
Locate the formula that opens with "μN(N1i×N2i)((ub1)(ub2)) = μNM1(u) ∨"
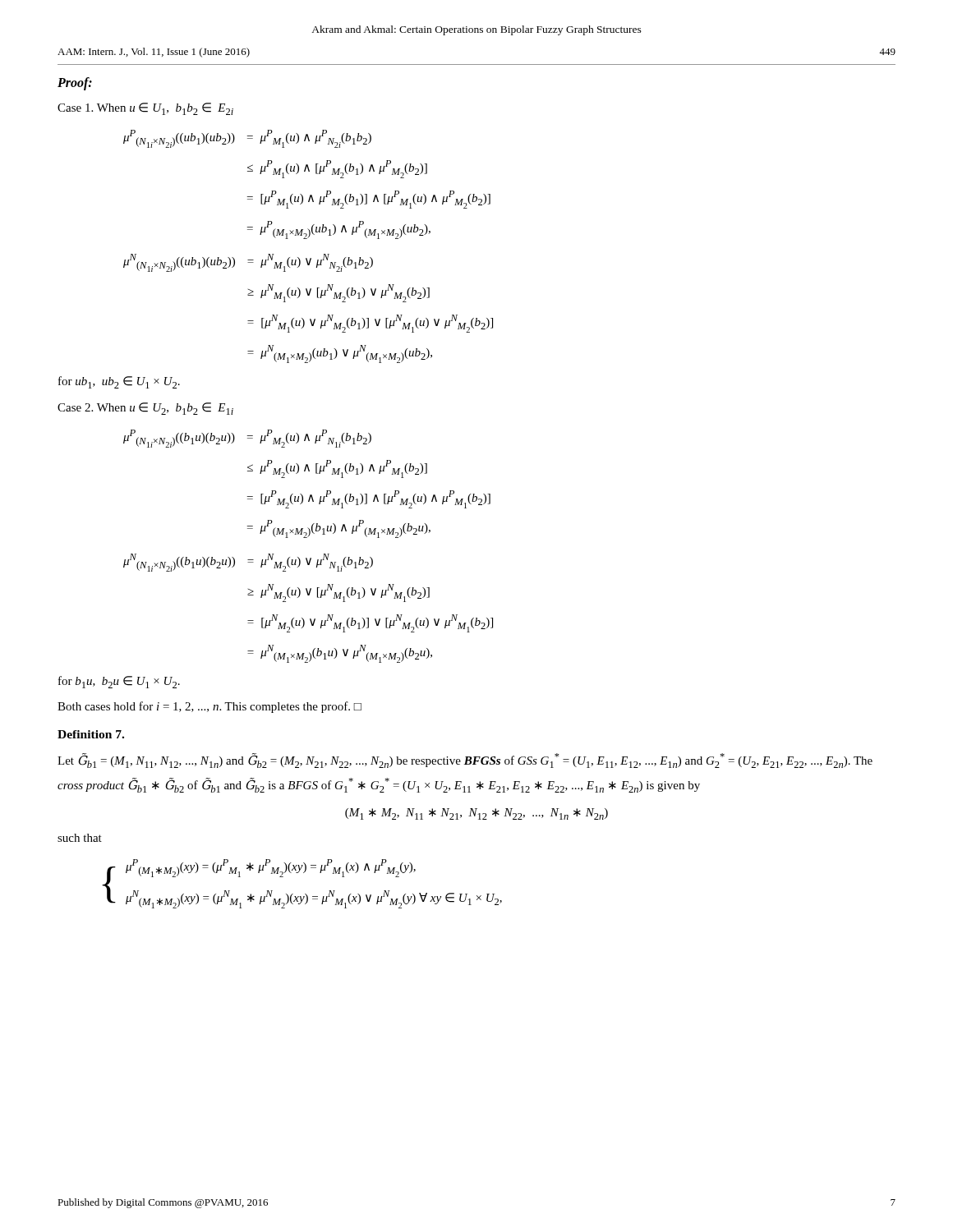point(309,308)
